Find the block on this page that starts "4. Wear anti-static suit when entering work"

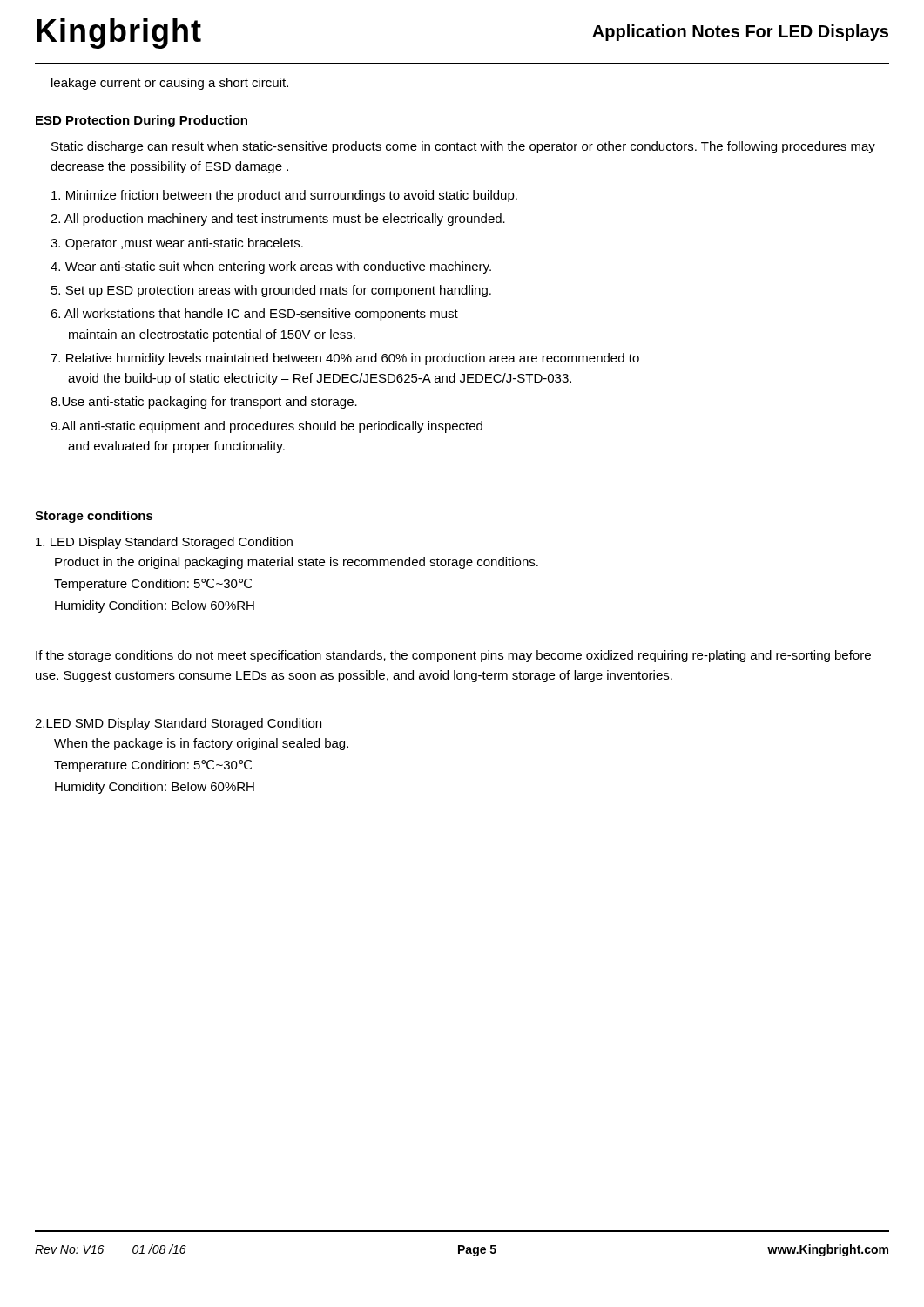click(271, 266)
